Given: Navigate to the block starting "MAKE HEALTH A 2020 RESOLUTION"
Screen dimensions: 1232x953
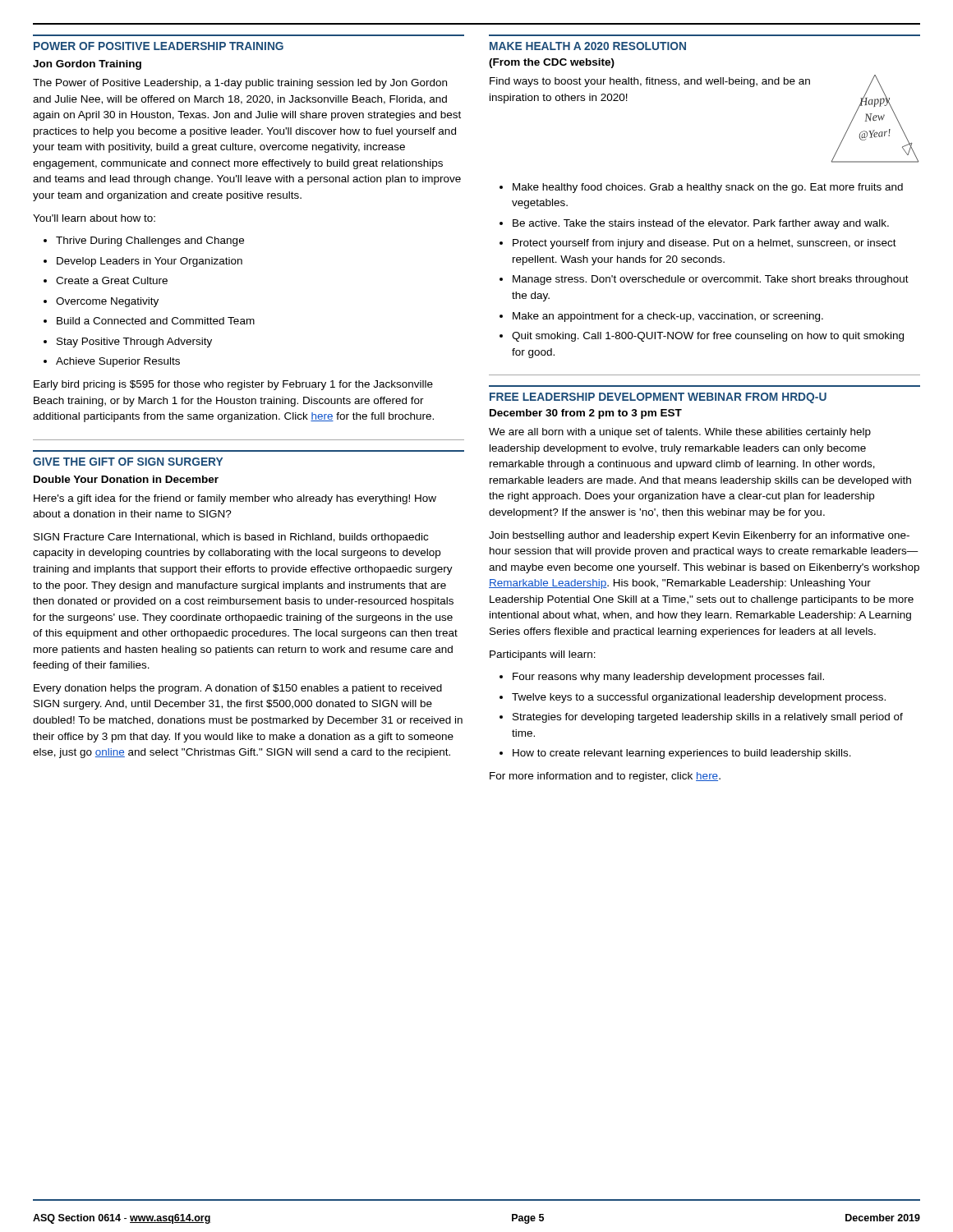Looking at the screenshot, I should (x=704, y=44).
